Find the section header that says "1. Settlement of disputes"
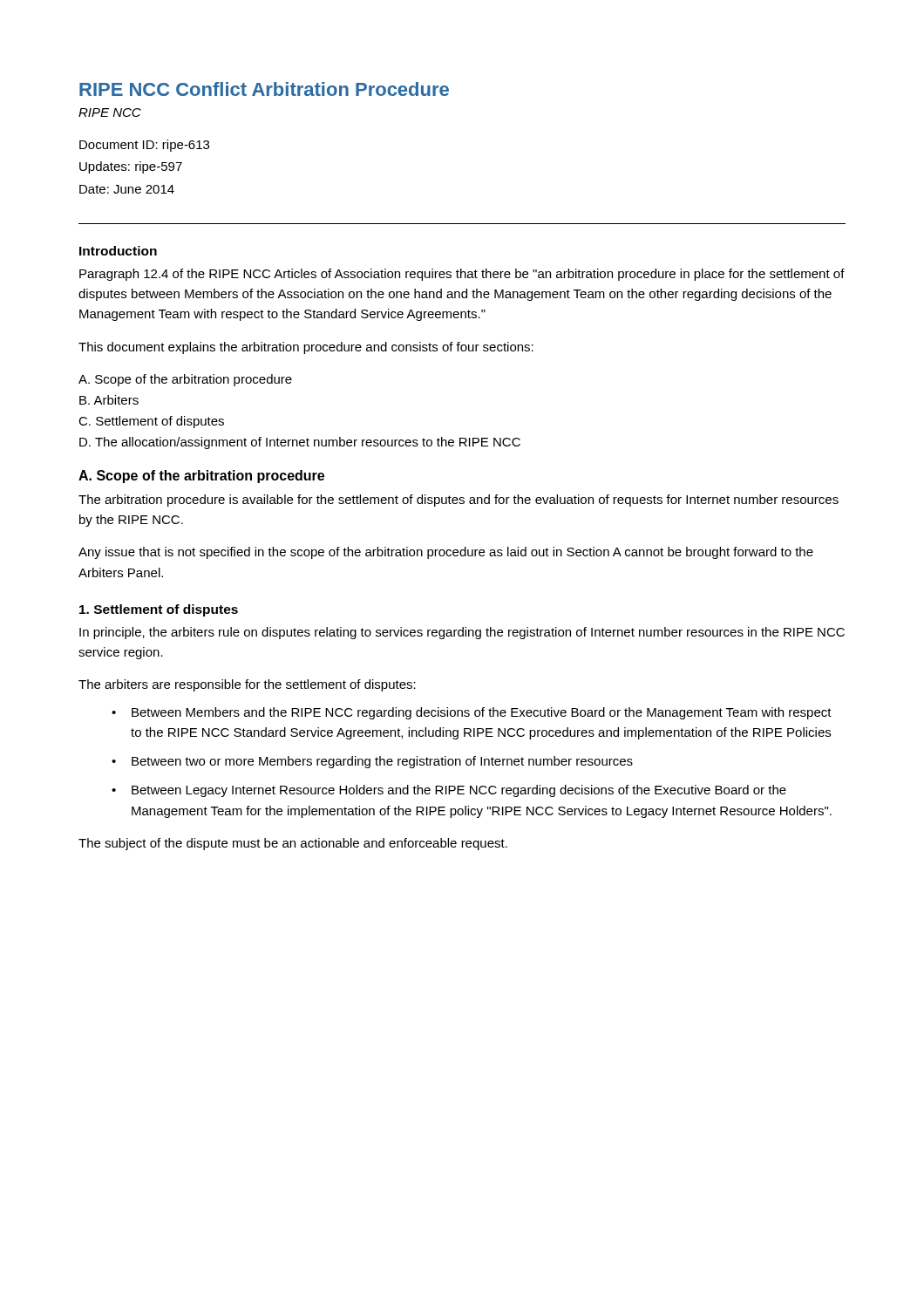Screen dimensions: 1308x924 (x=158, y=609)
